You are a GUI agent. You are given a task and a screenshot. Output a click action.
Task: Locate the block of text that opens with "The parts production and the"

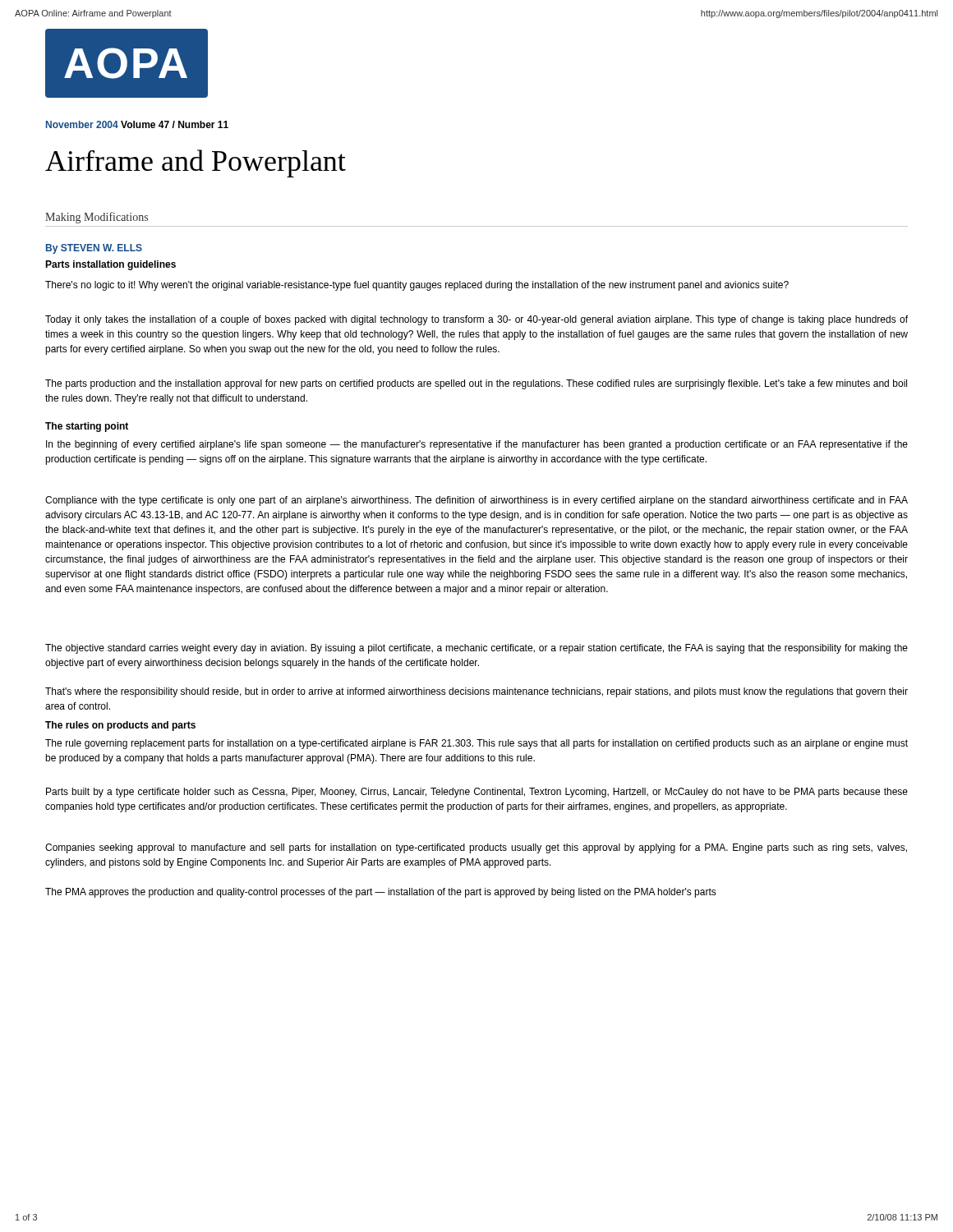476,391
